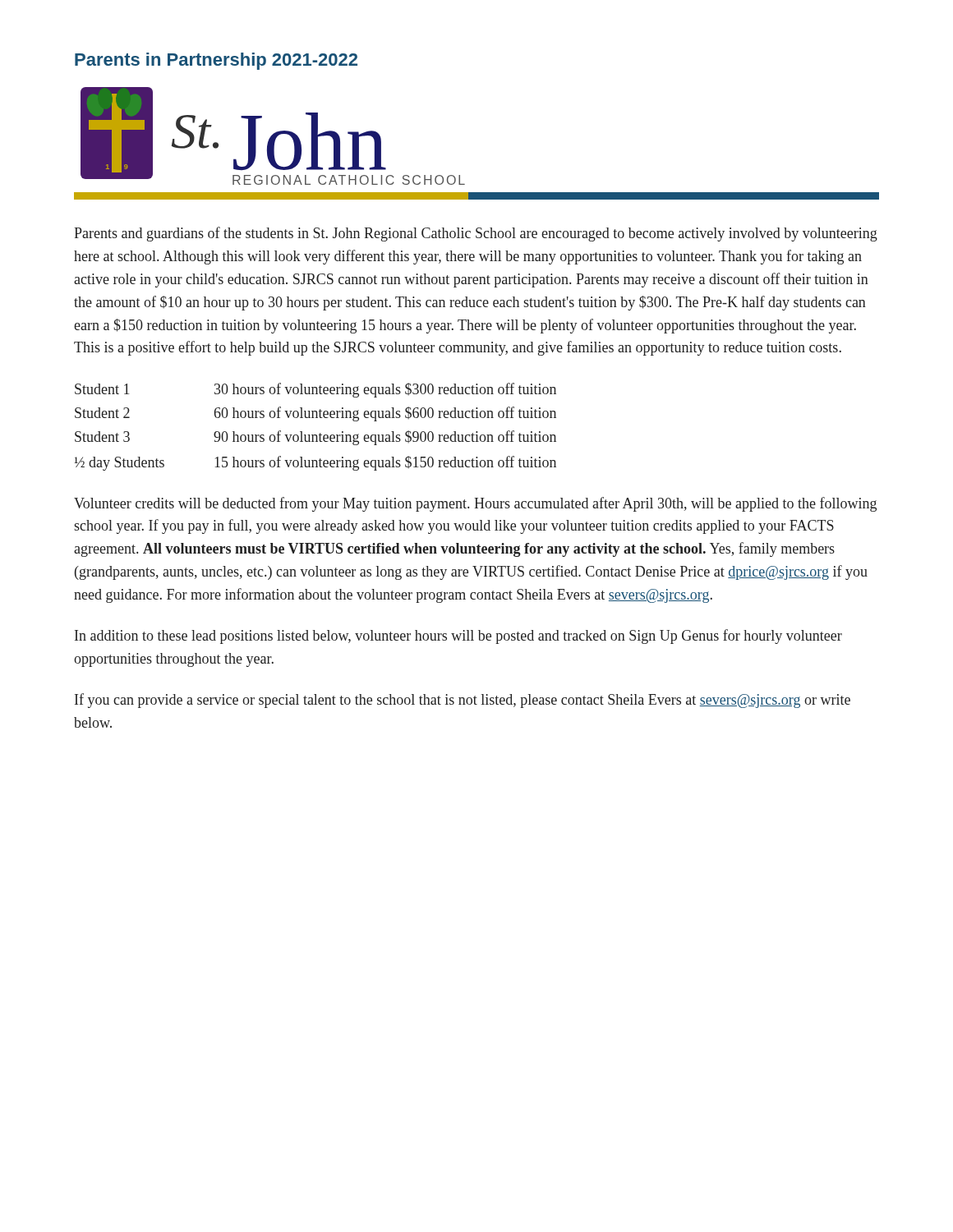The height and width of the screenshot is (1232, 953).
Task: Find the section header containing "Parents in Partnership 2021-2022"
Action: click(x=216, y=60)
